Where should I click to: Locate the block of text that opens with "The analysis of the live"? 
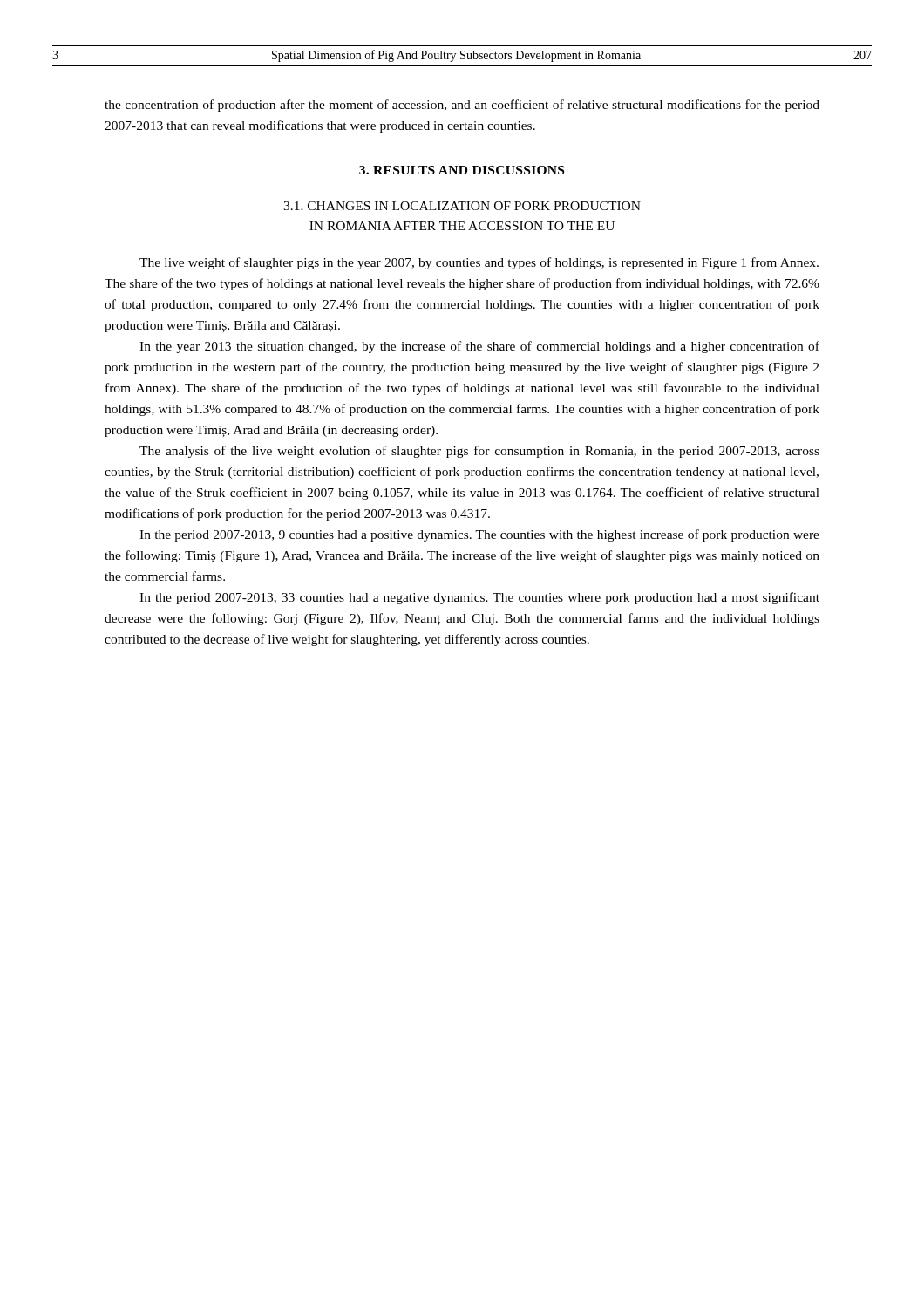tap(462, 482)
